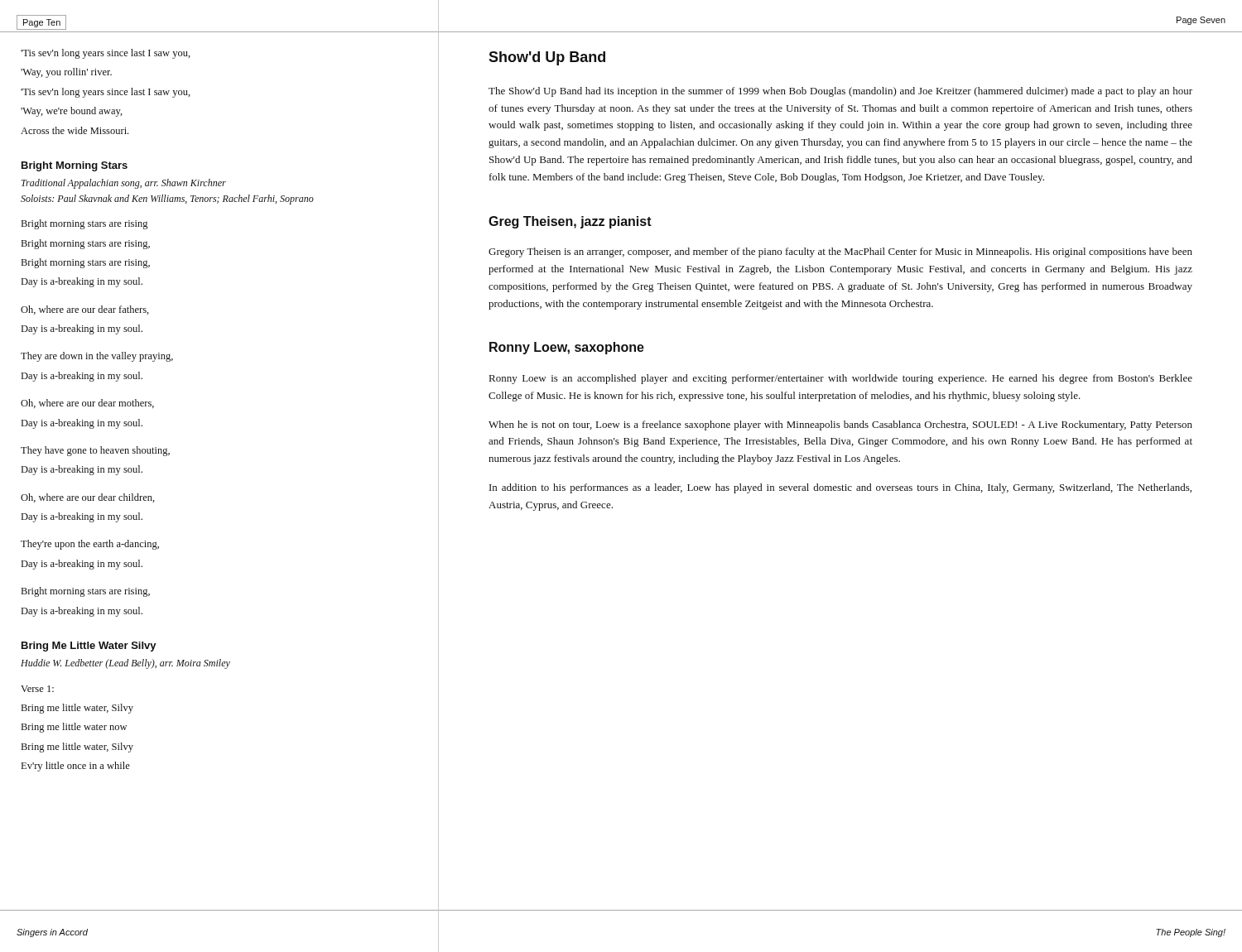The image size is (1242, 952).
Task: Select the region starting "Ronny Loew is an accomplished player and"
Action: pos(840,386)
